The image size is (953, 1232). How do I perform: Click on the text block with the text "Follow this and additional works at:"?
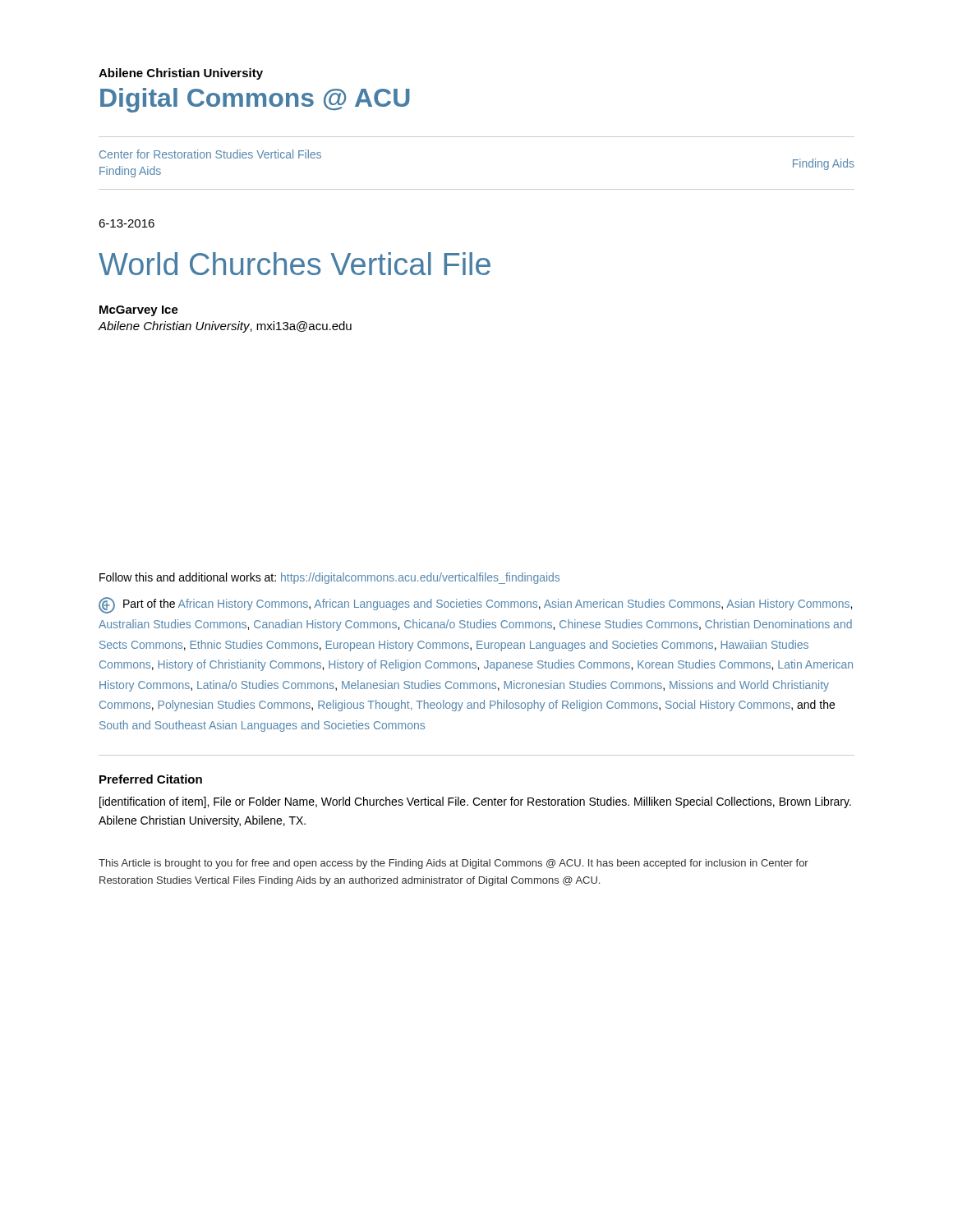[329, 577]
